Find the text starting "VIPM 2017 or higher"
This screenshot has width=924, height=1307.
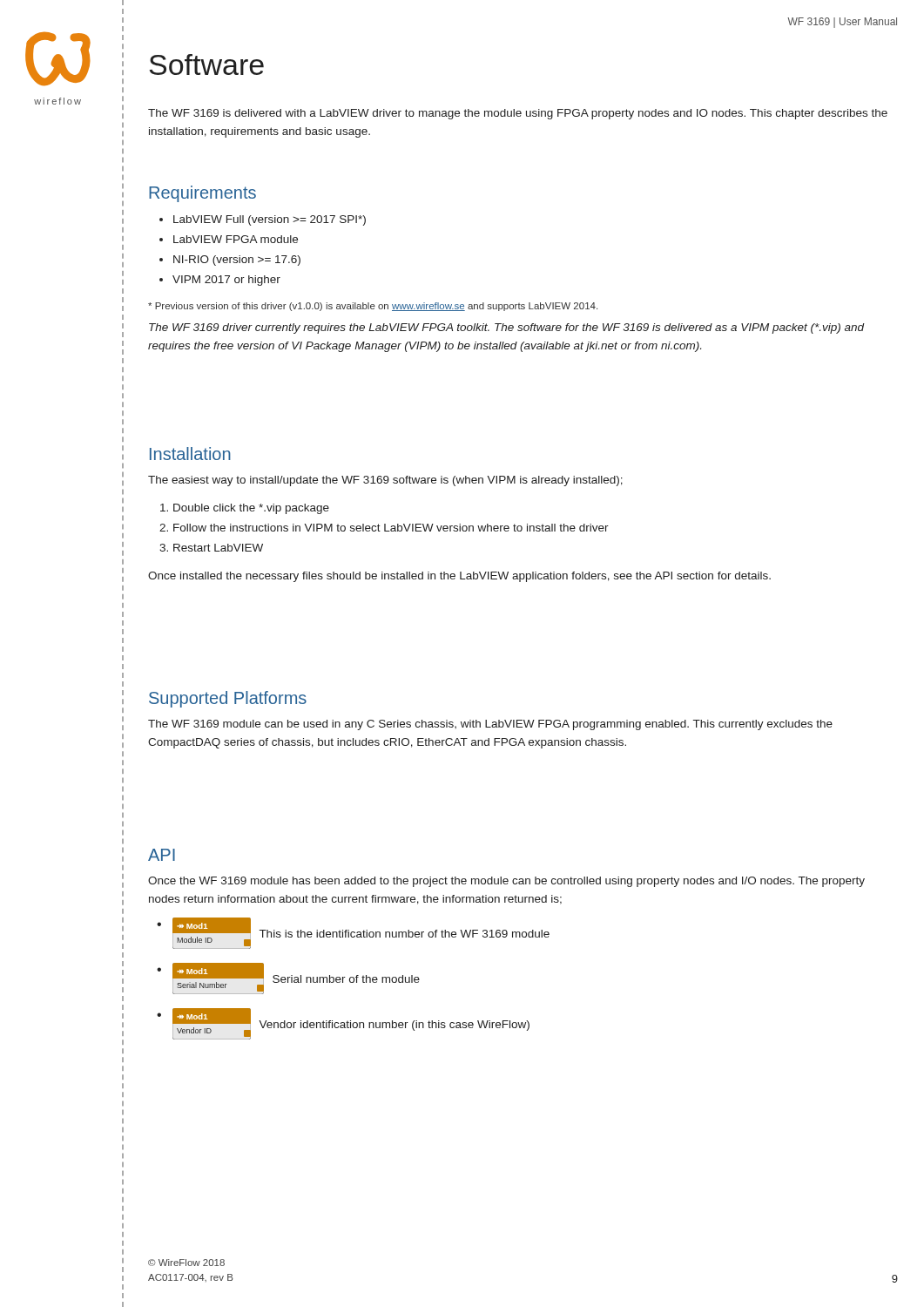220,281
